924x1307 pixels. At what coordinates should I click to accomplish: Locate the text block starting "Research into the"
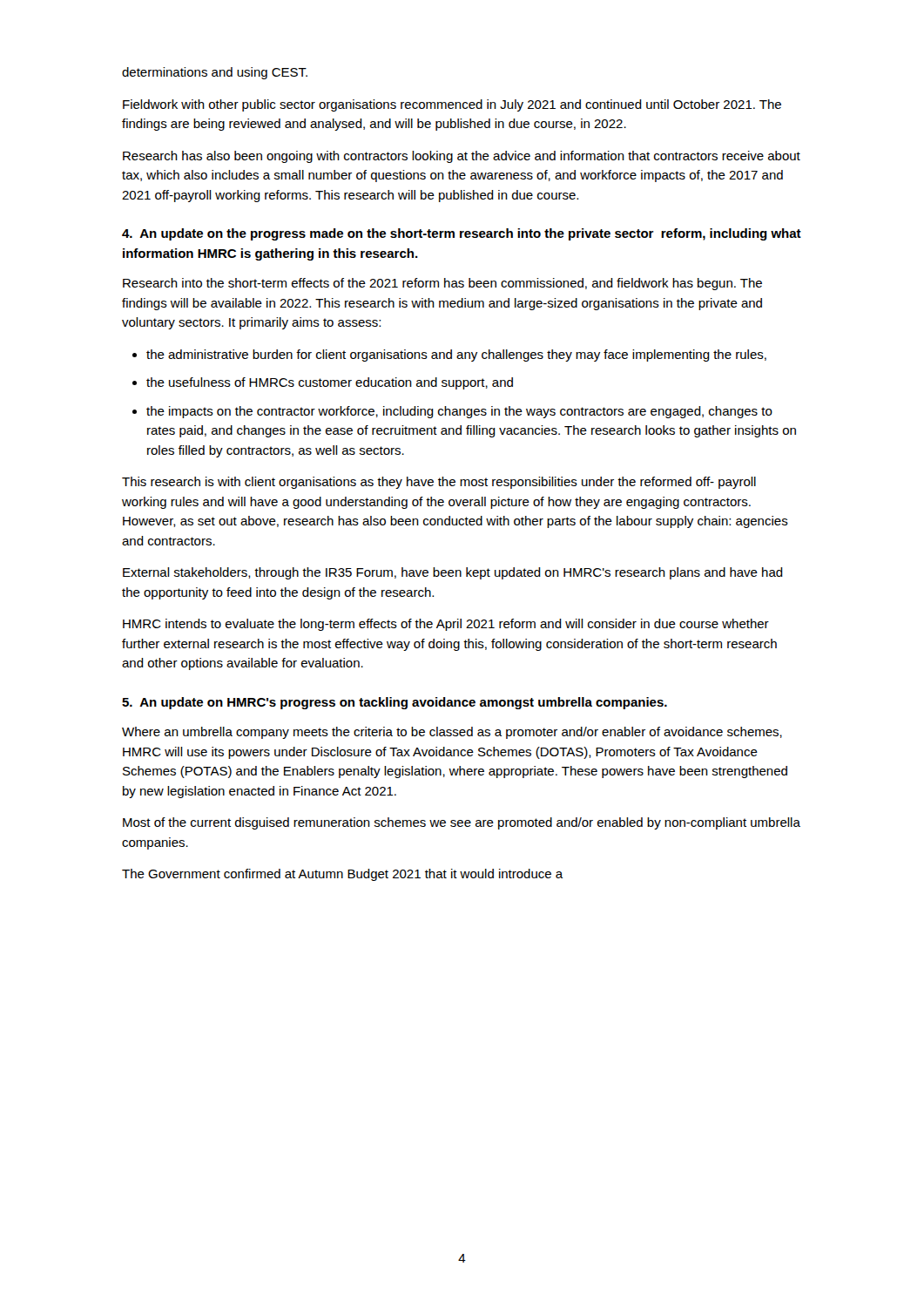pyautogui.click(x=442, y=302)
